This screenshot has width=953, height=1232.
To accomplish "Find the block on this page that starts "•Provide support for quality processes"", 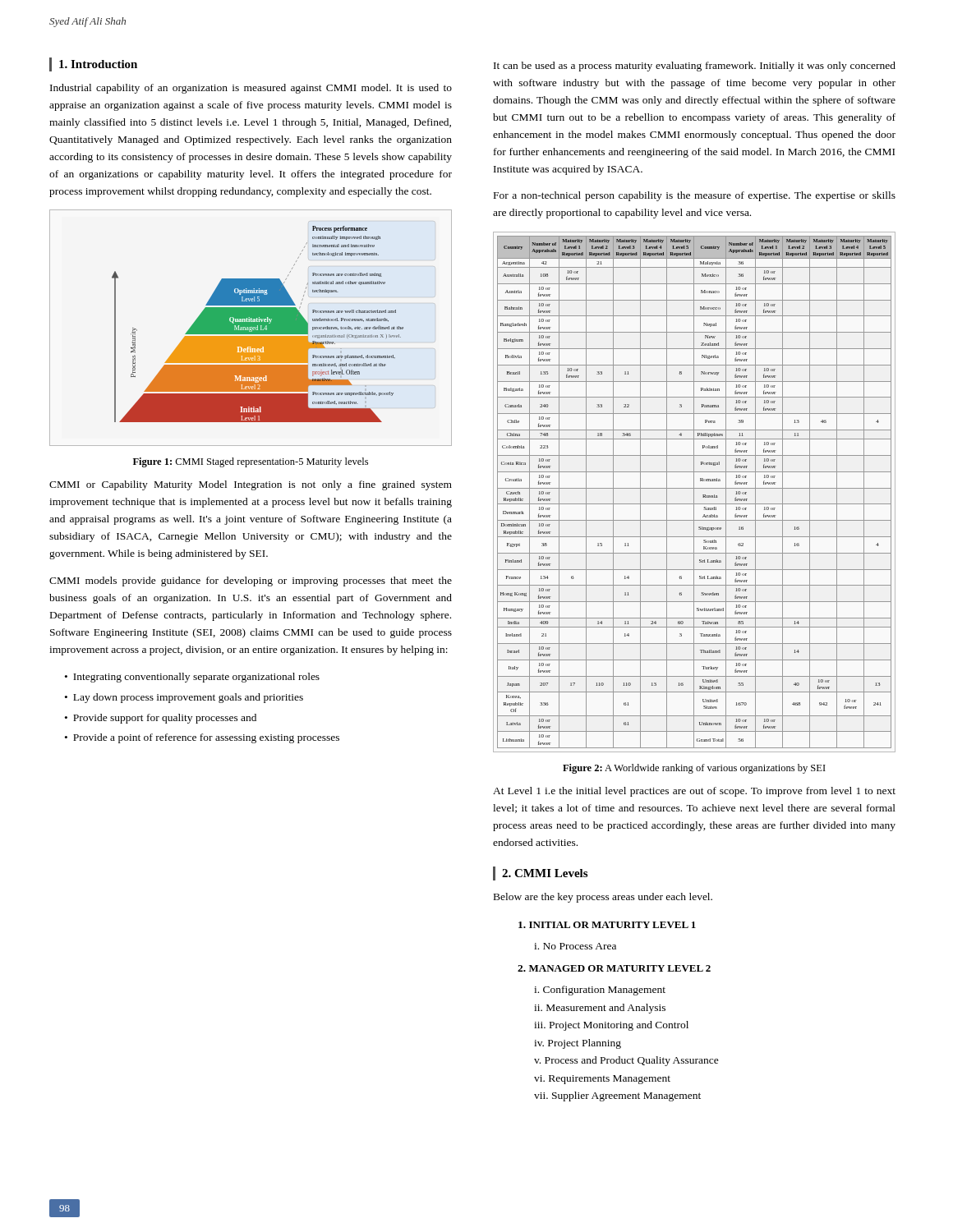I will tap(160, 718).
